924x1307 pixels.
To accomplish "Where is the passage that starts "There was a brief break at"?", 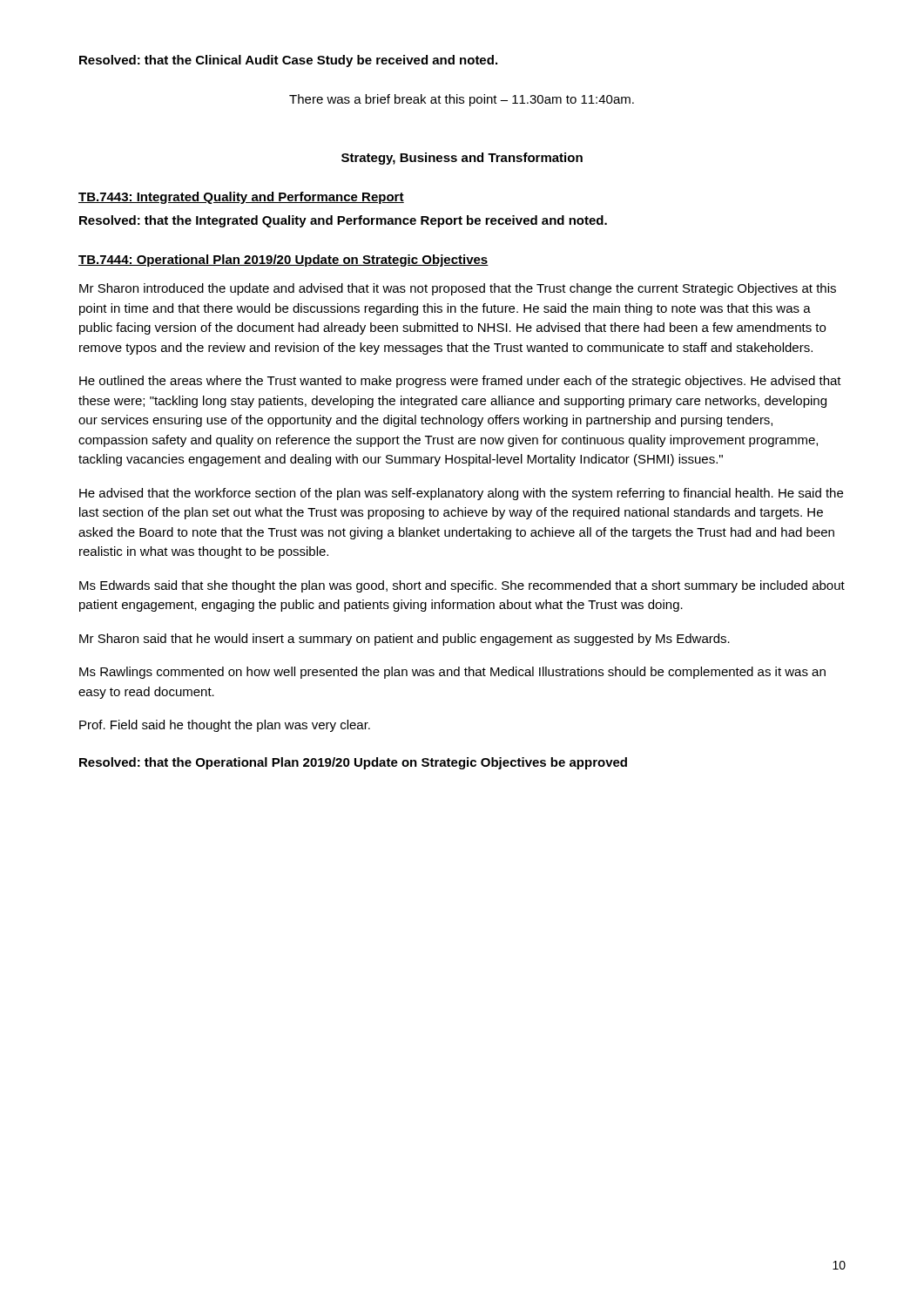I will [x=462, y=99].
